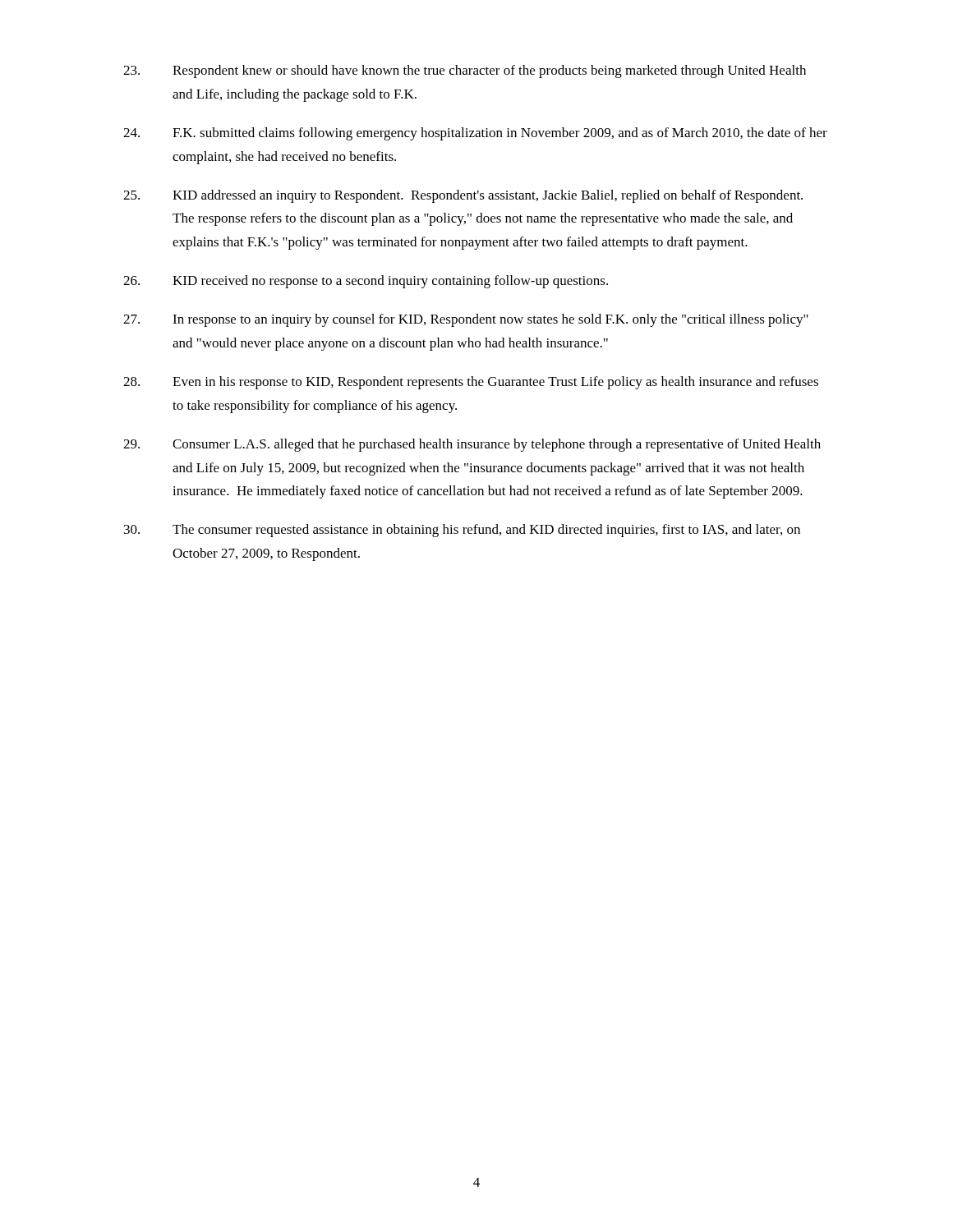This screenshot has height=1232, width=953.
Task: Select the region starting "25.KID addressed an inquiry"
Action: 476,219
